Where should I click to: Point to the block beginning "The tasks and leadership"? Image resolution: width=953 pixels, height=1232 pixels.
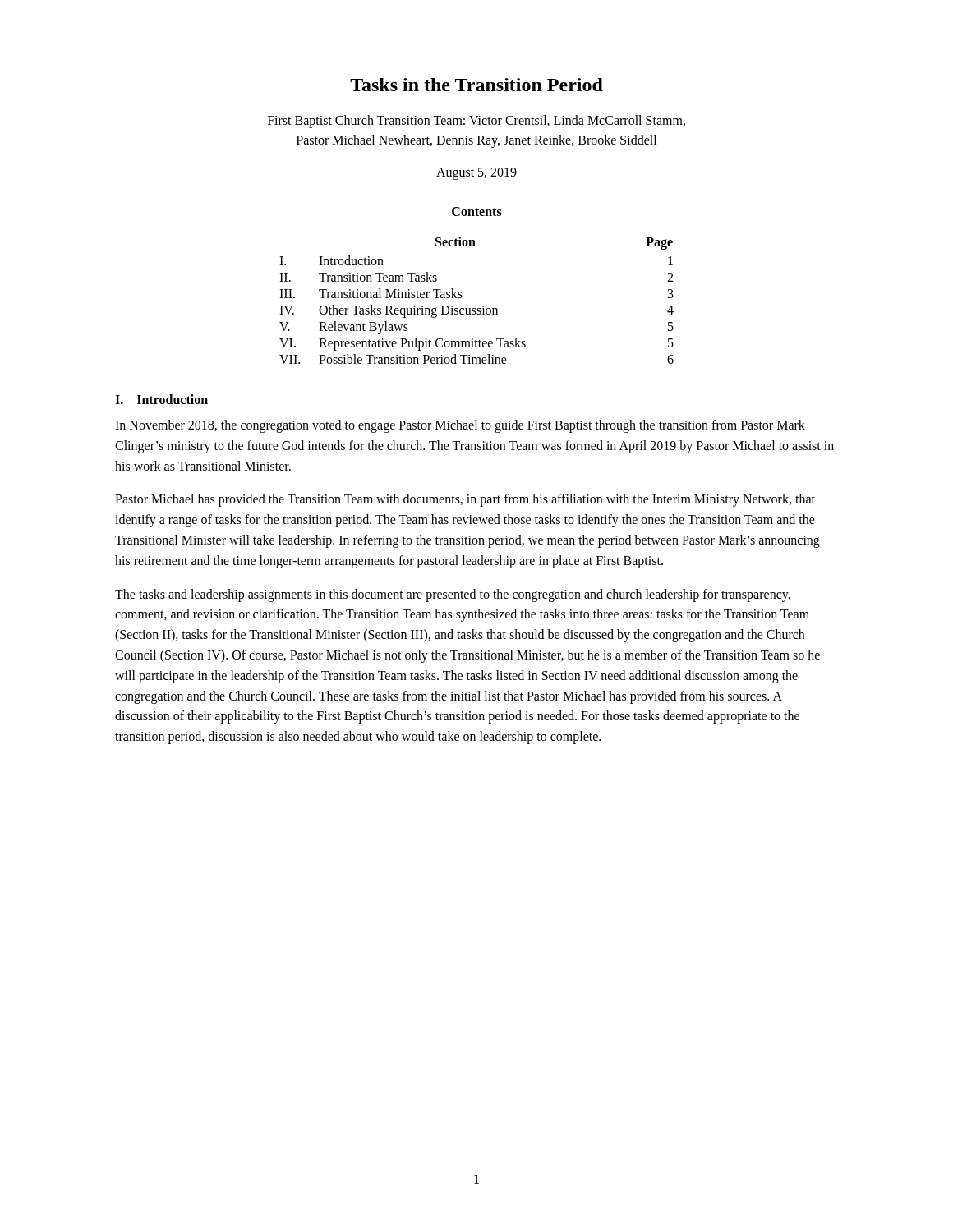tap(468, 665)
